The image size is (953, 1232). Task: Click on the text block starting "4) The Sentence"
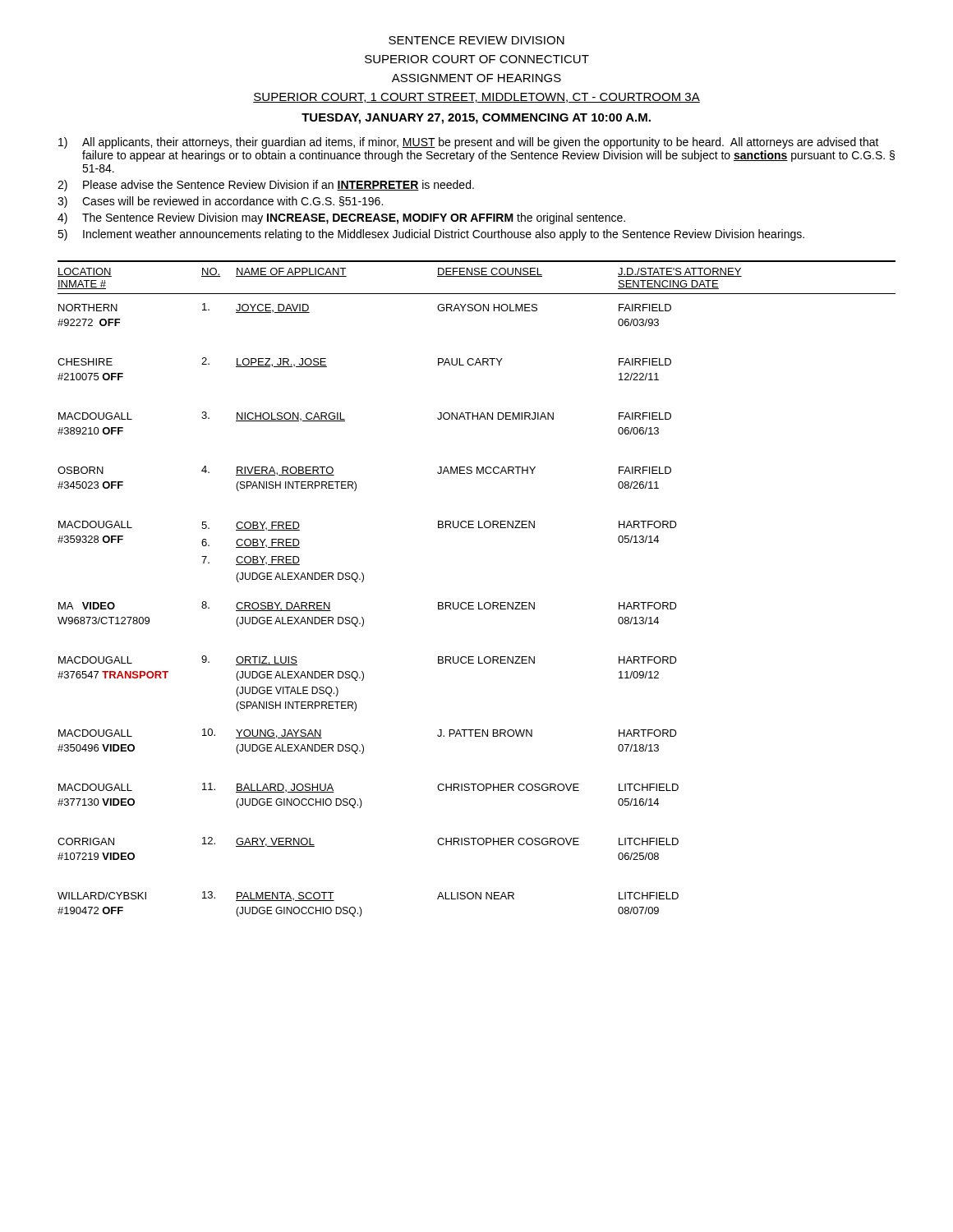tap(476, 218)
